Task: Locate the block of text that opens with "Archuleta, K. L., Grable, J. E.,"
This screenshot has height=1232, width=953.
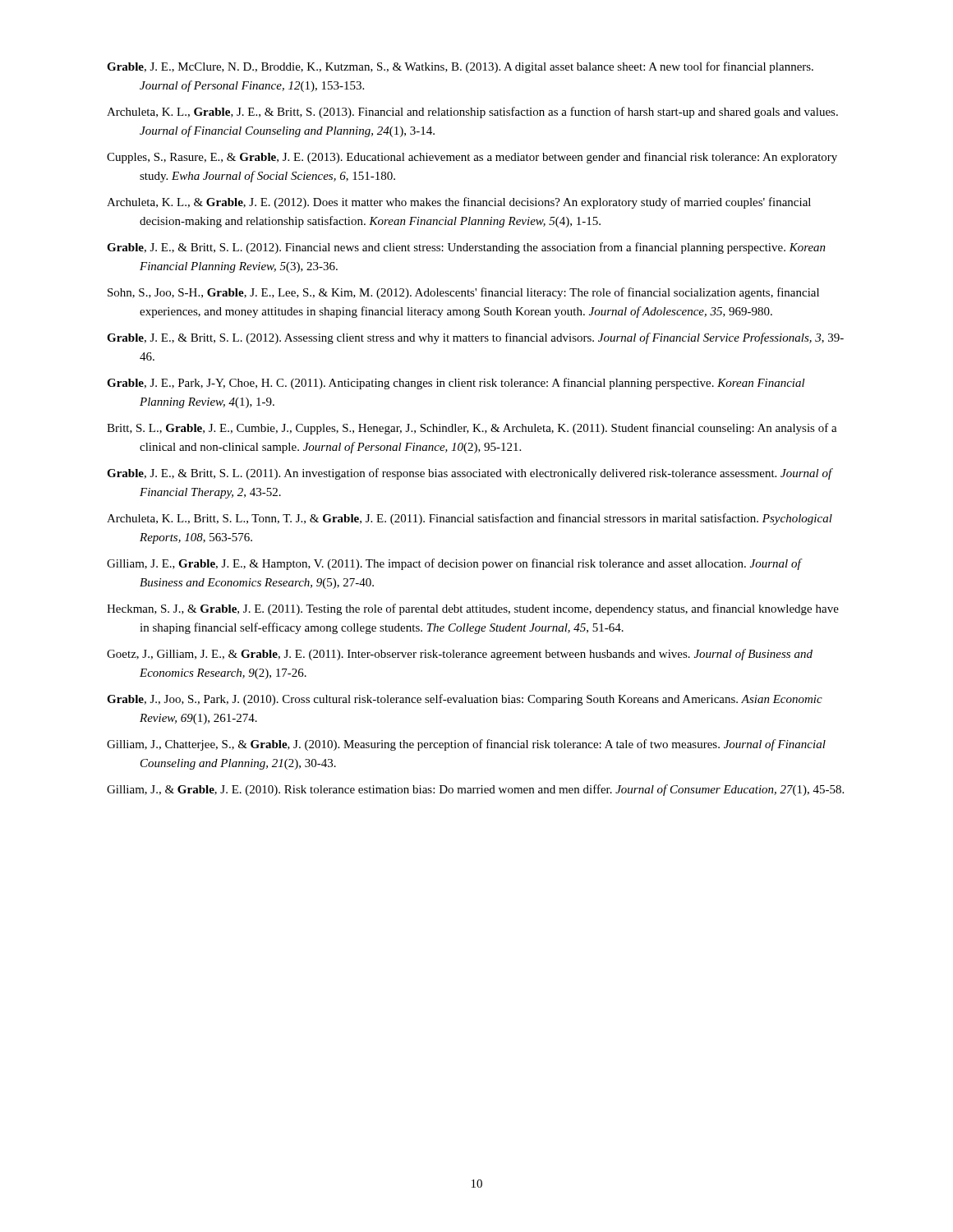Action: coord(473,121)
